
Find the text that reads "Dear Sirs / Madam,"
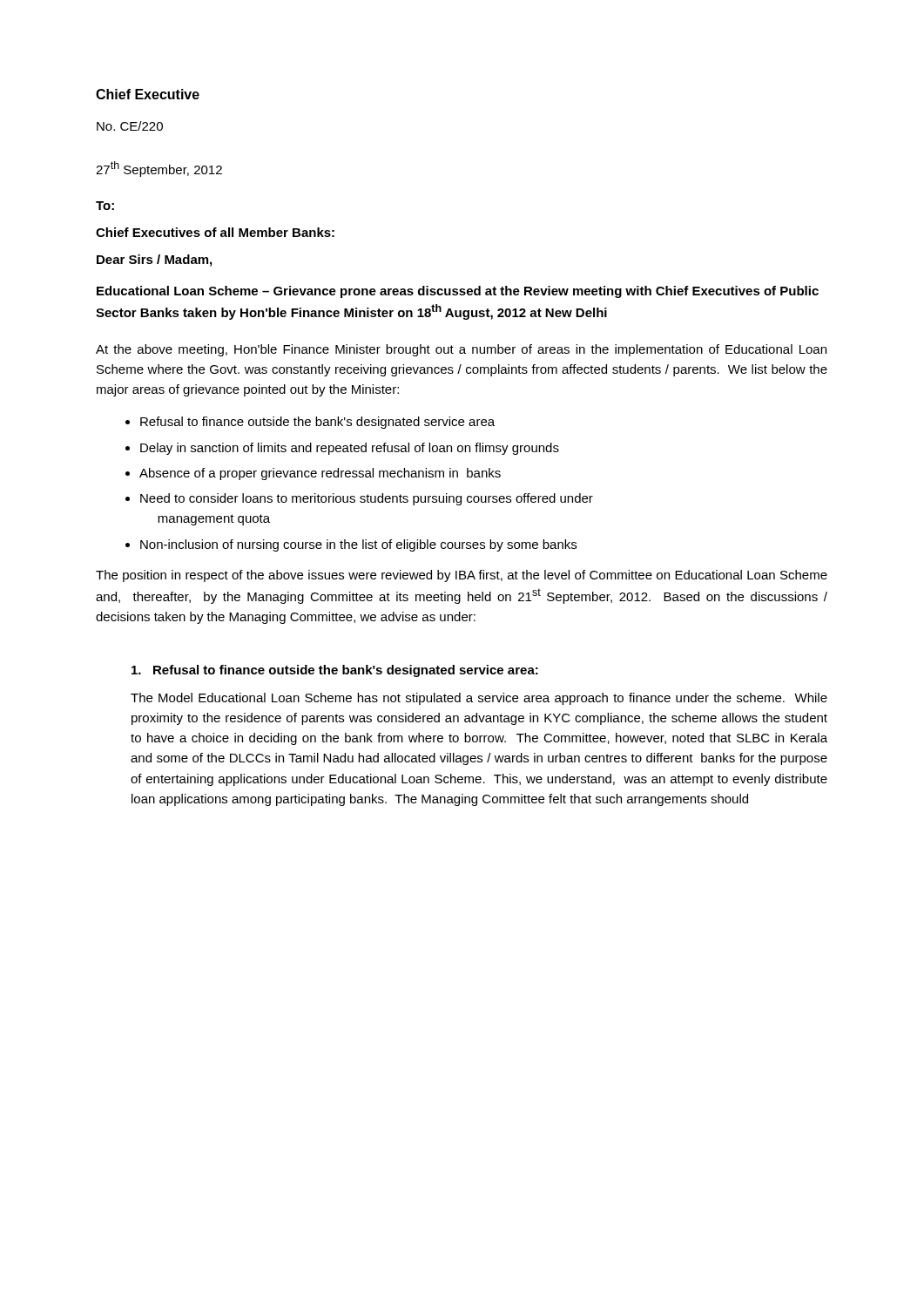[x=154, y=259]
